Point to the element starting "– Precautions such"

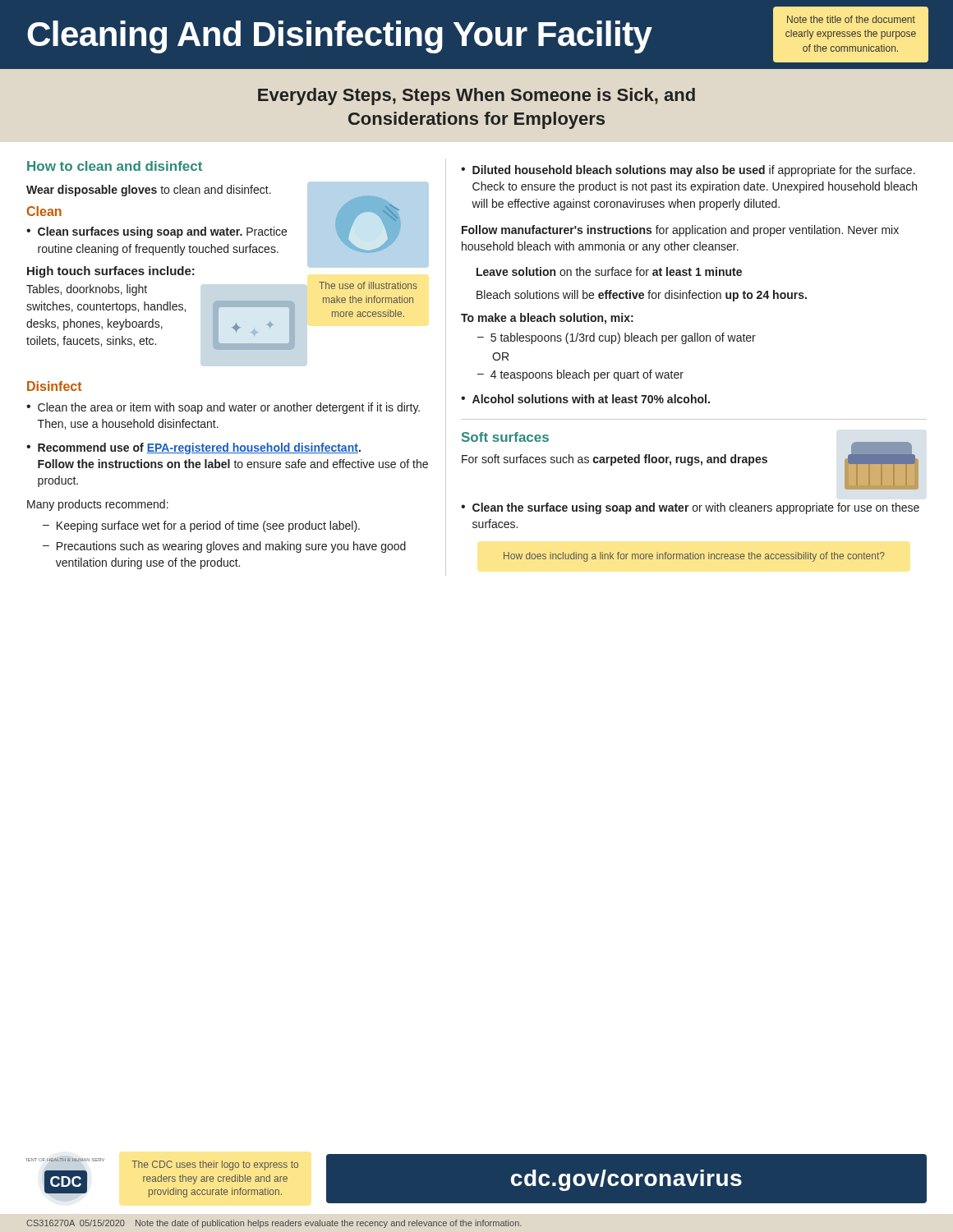tap(236, 555)
